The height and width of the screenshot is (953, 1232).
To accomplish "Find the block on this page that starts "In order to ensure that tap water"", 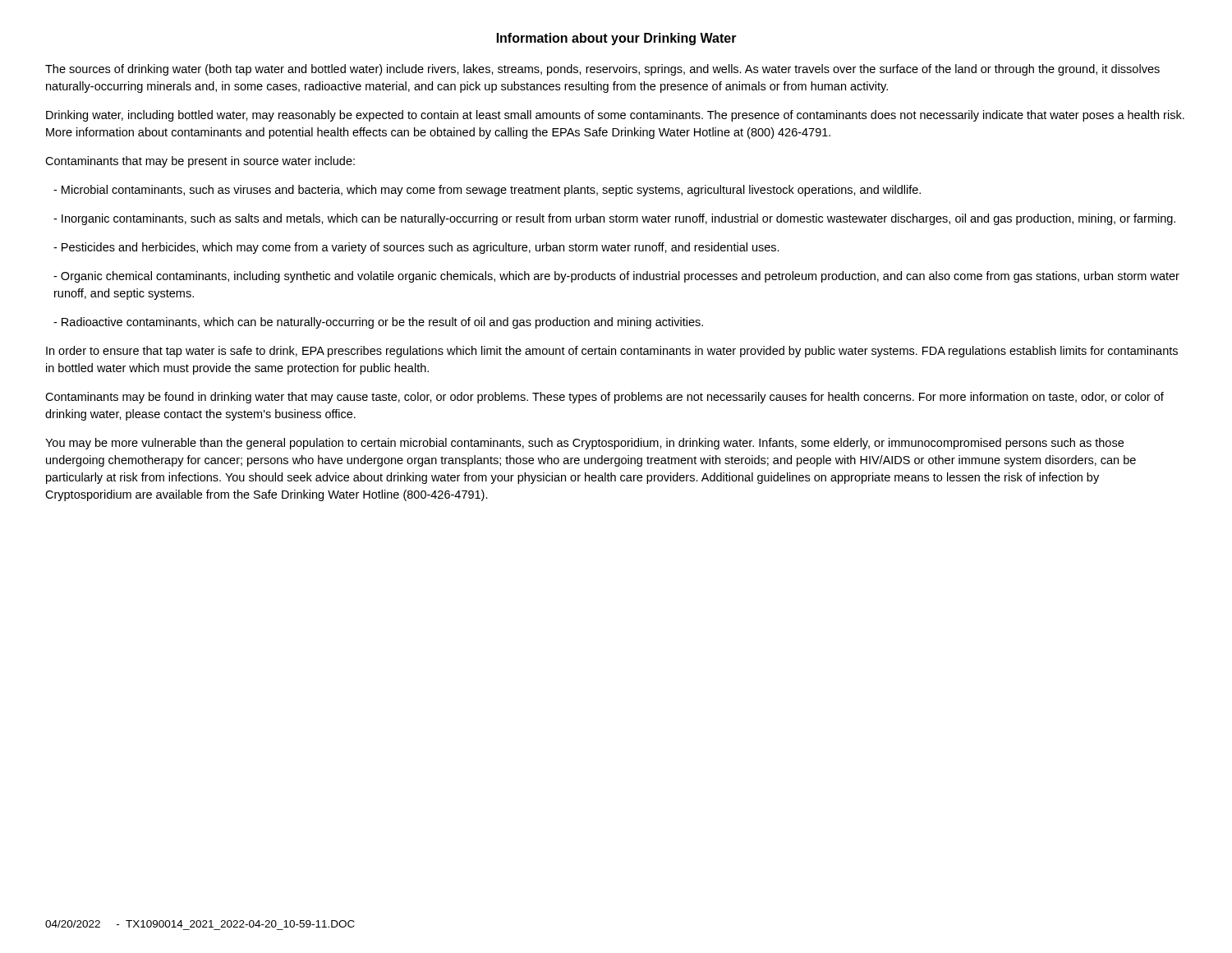I will [612, 360].
